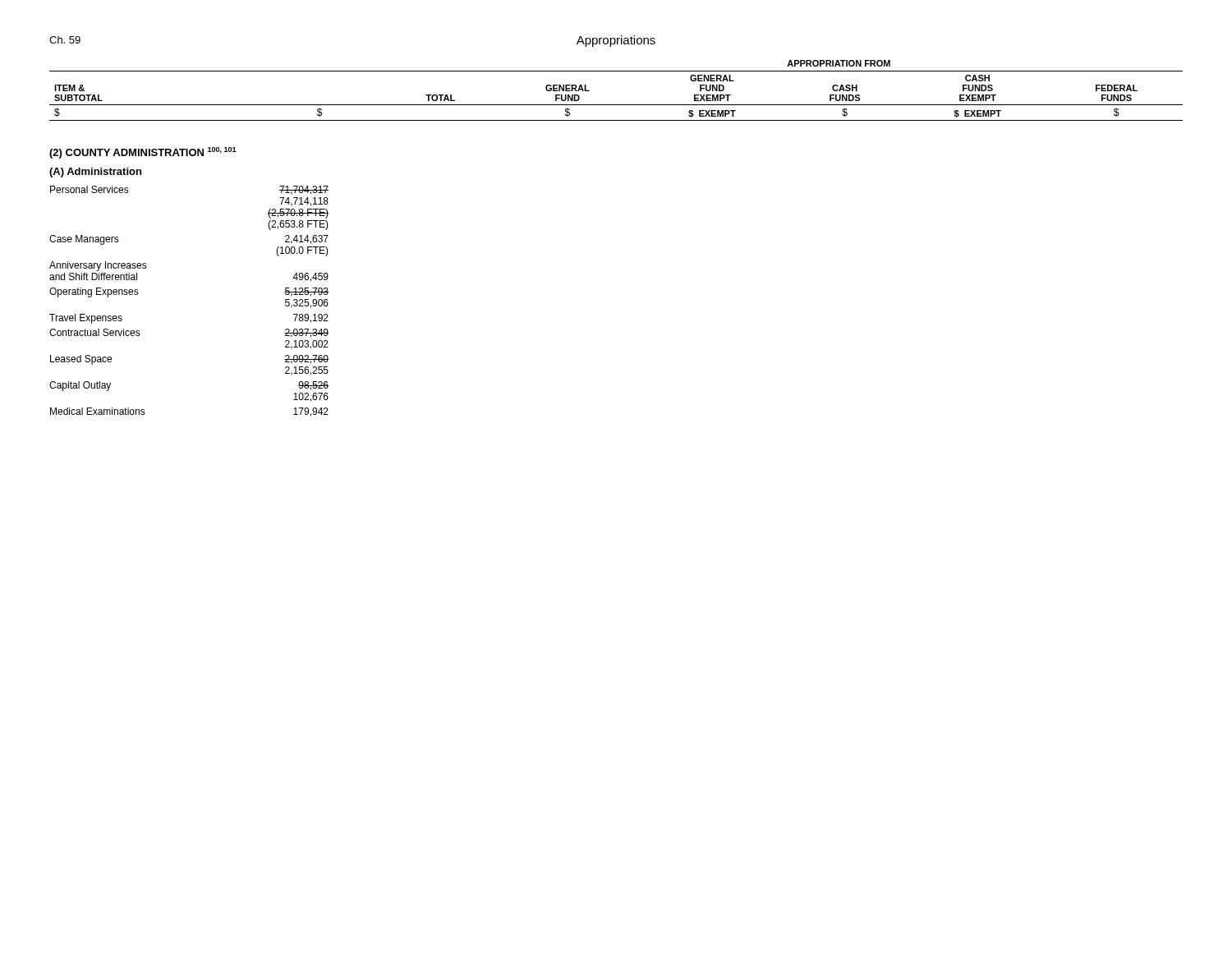Point to the passage starting "Case Managers 2,414,637 (100.0 FTE)"
The width and height of the screenshot is (1232, 953).
[x=87, y=239]
